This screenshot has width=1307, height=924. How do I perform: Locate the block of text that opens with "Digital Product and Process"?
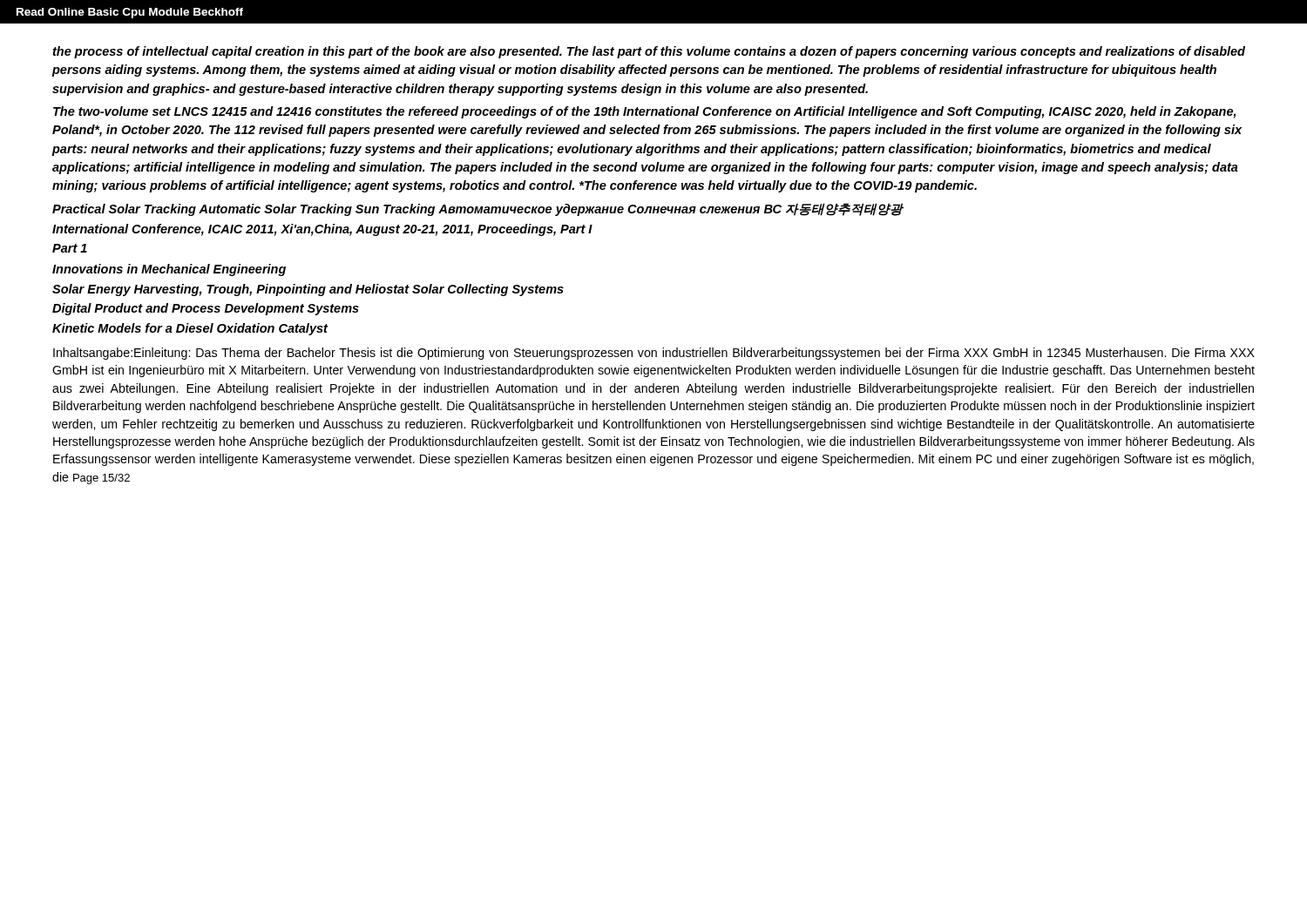click(x=206, y=308)
